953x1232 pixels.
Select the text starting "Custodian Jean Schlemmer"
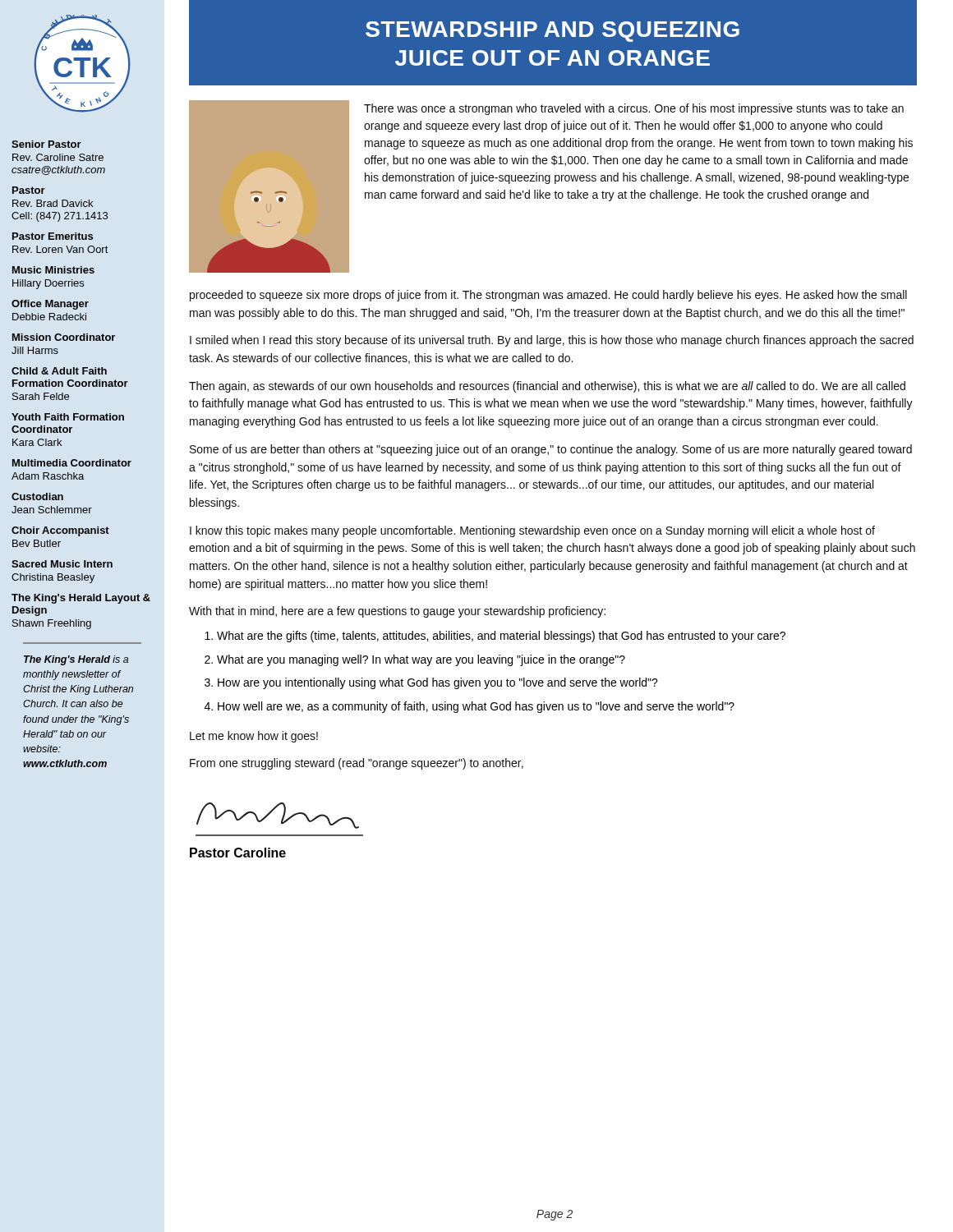click(x=82, y=503)
